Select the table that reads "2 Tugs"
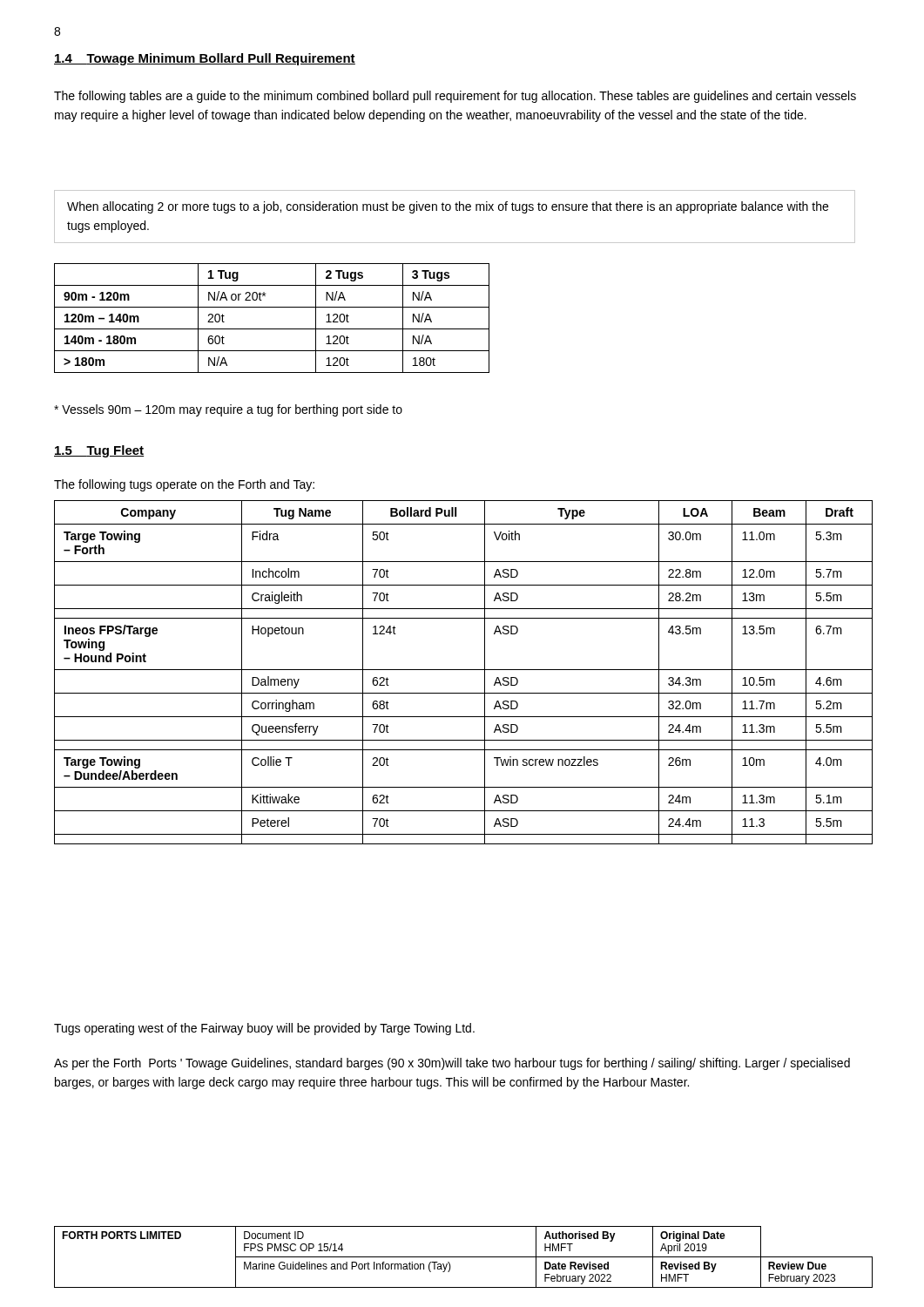The height and width of the screenshot is (1307, 924). (272, 318)
